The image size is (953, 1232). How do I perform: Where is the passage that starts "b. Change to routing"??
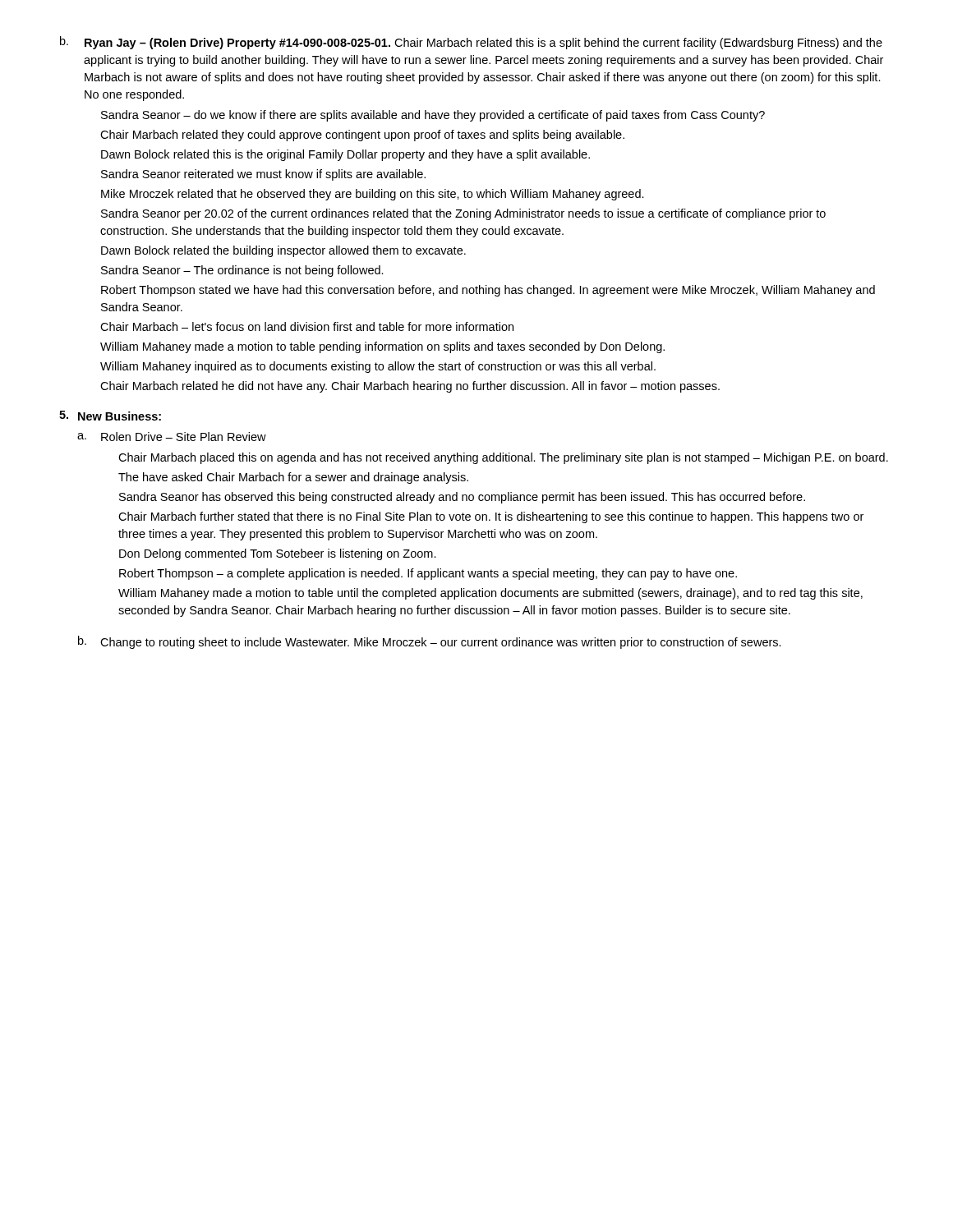coord(486,643)
